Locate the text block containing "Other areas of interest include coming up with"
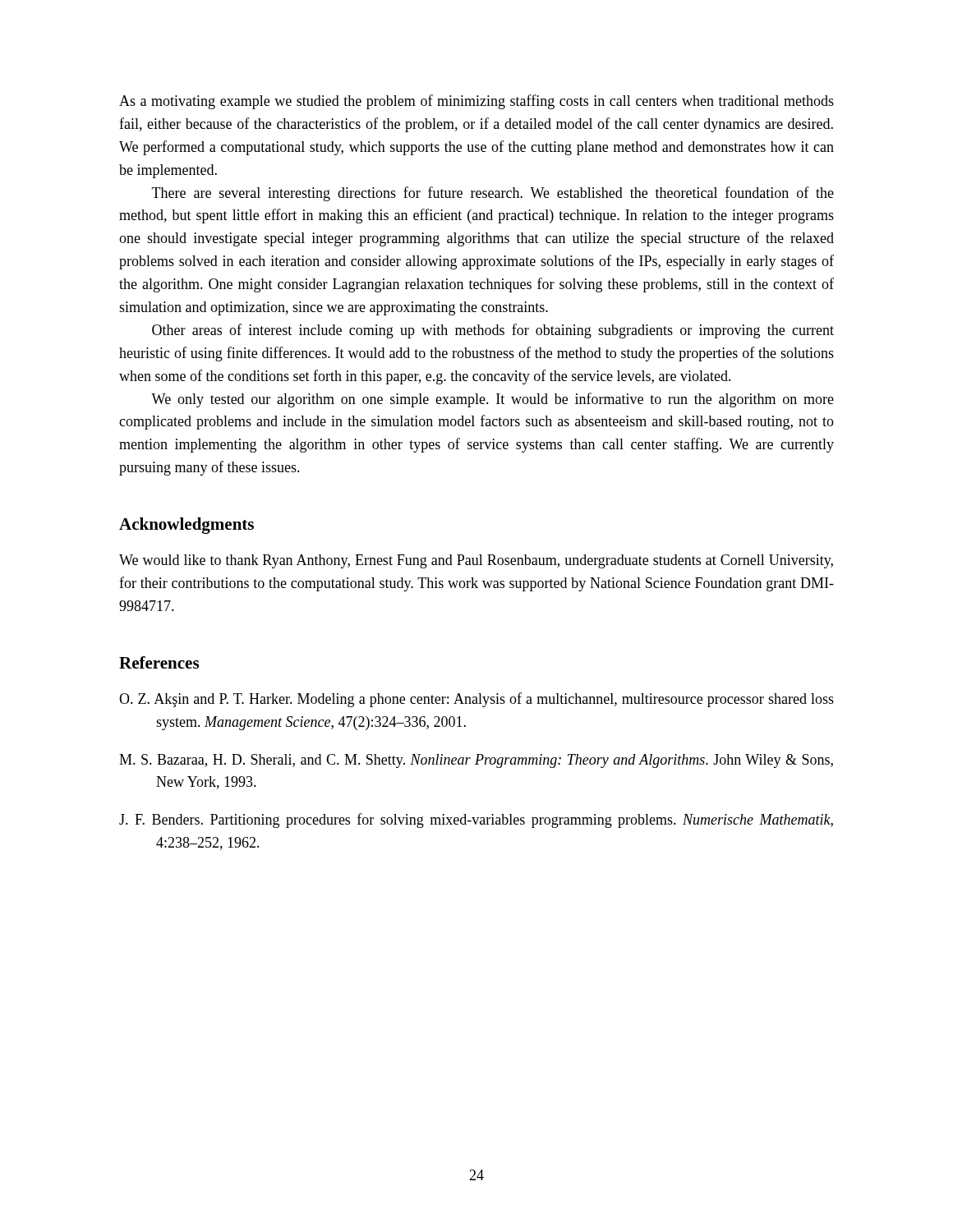The image size is (953, 1232). [476, 354]
